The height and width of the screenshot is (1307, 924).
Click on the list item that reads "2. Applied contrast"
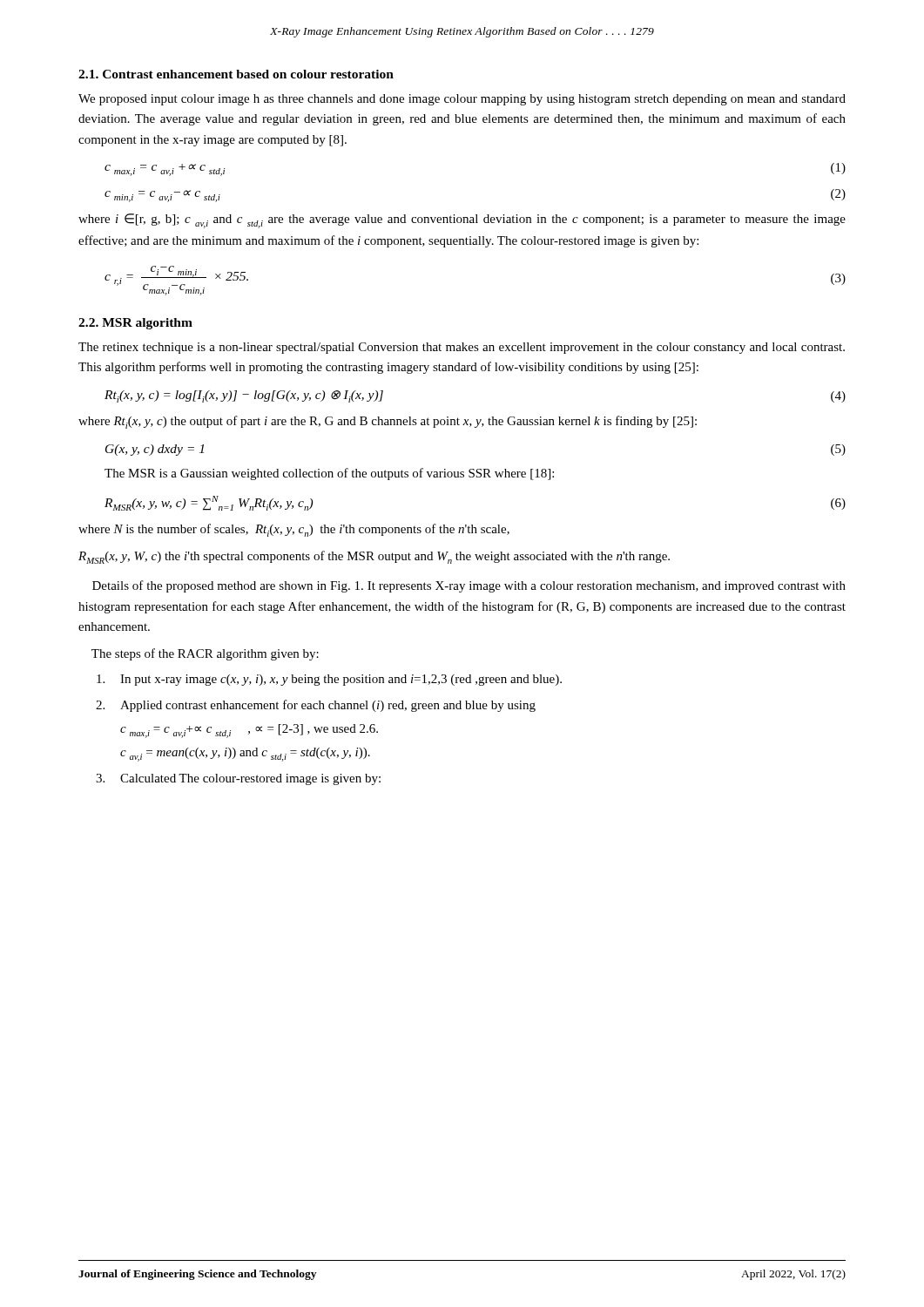(316, 706)
